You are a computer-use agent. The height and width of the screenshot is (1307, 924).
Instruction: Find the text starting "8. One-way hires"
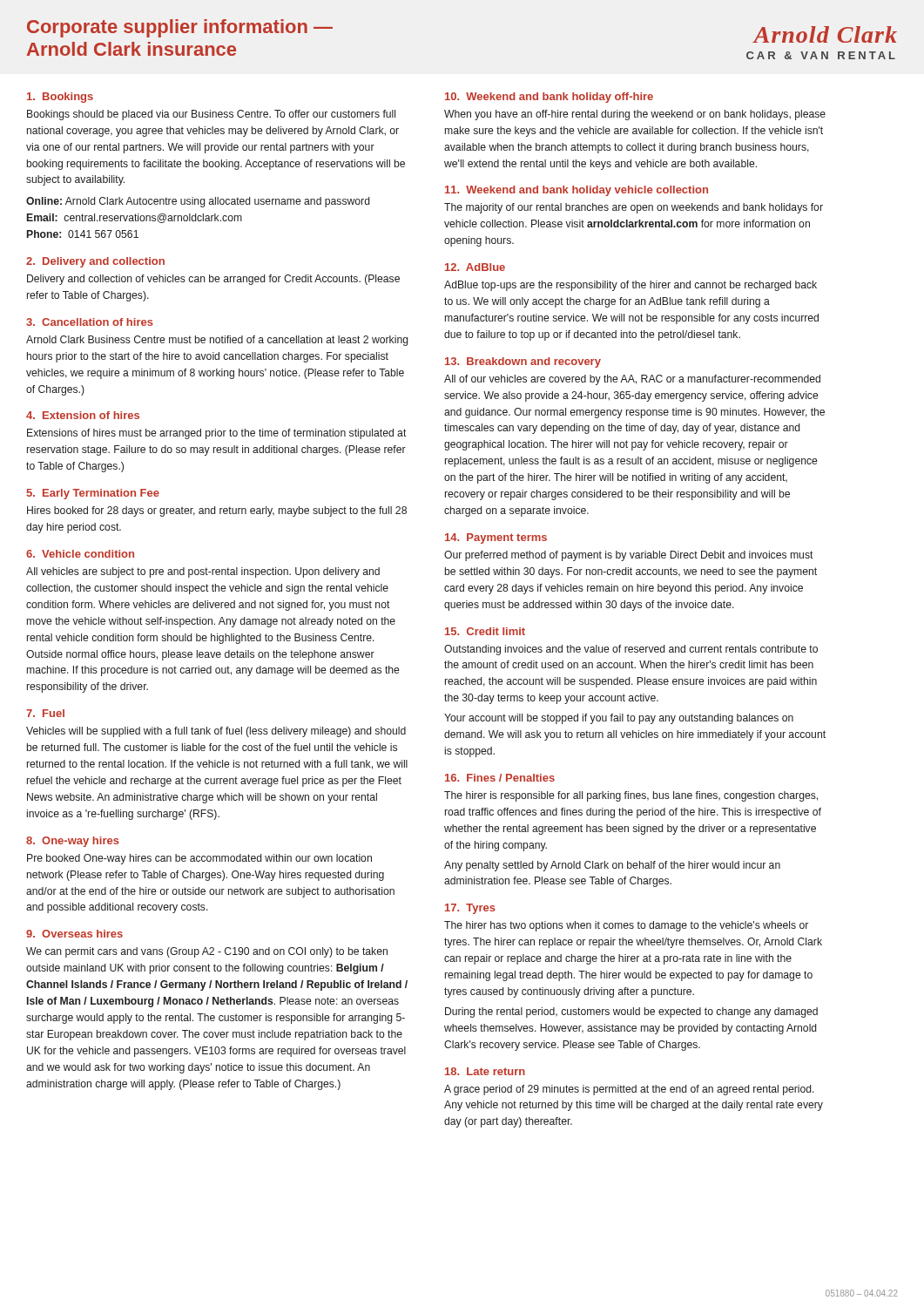(x=73, y=840)
